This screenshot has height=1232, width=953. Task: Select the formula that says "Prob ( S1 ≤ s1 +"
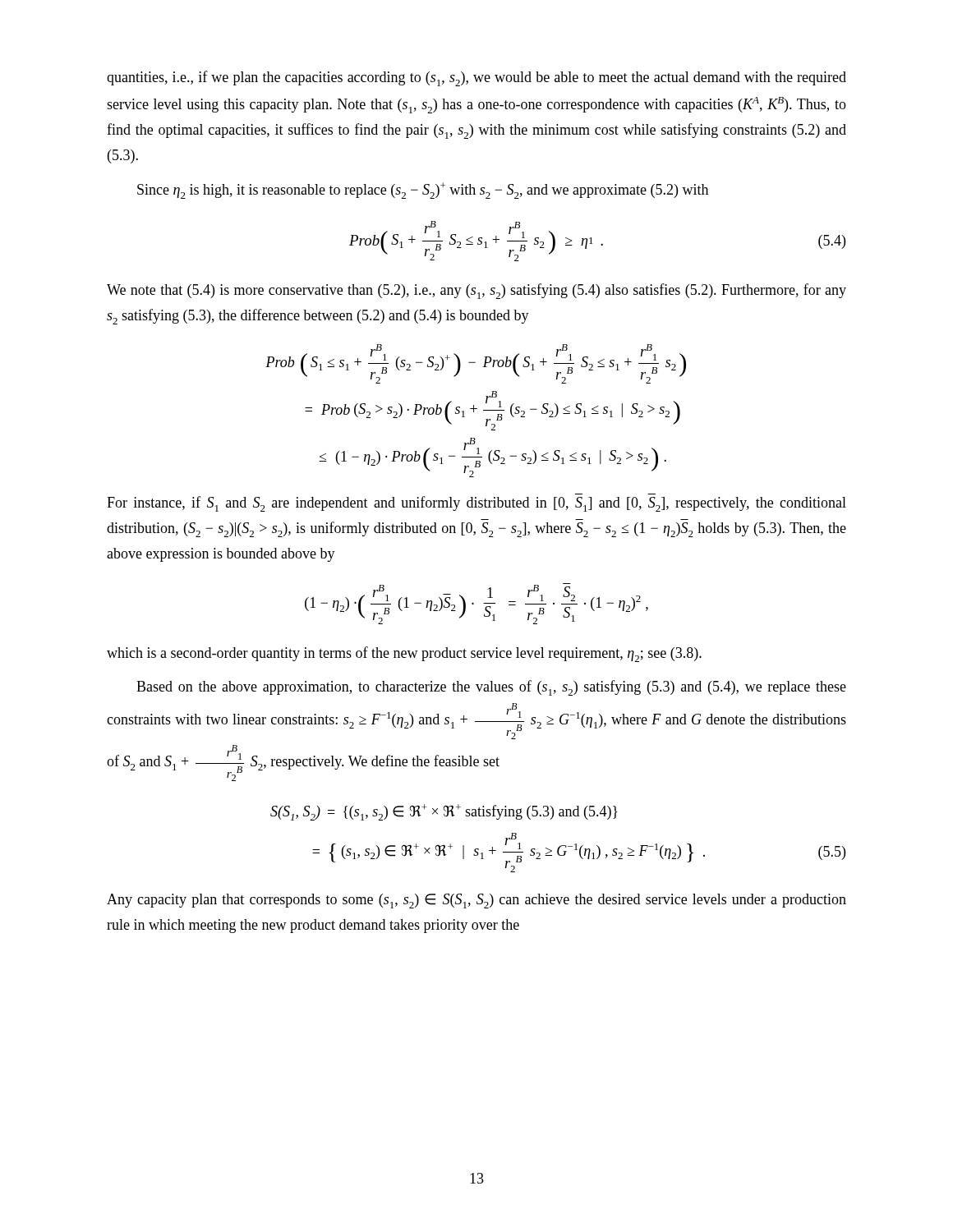tap(476, 410)
